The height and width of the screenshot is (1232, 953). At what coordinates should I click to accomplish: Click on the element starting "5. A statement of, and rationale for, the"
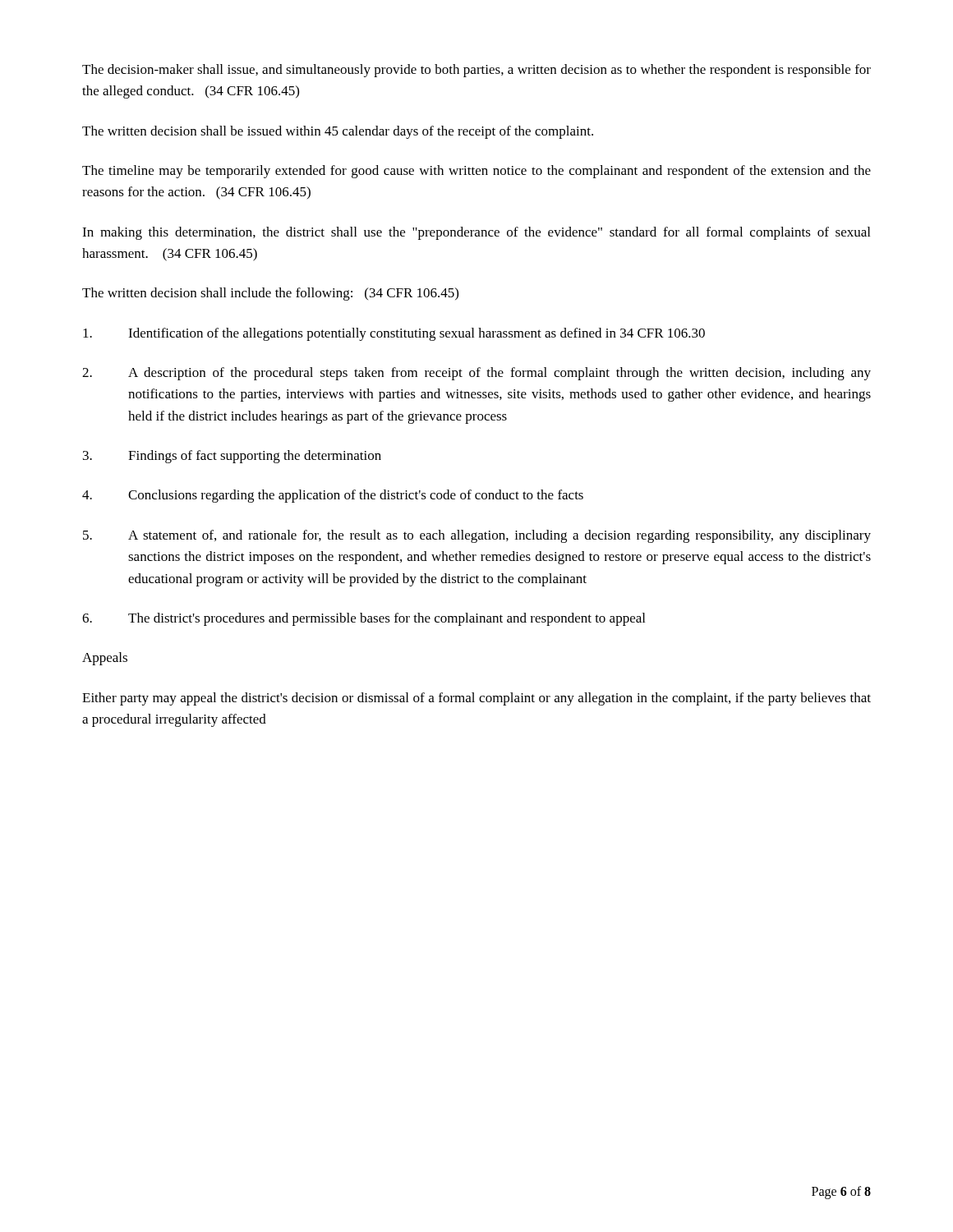[476, 557]
